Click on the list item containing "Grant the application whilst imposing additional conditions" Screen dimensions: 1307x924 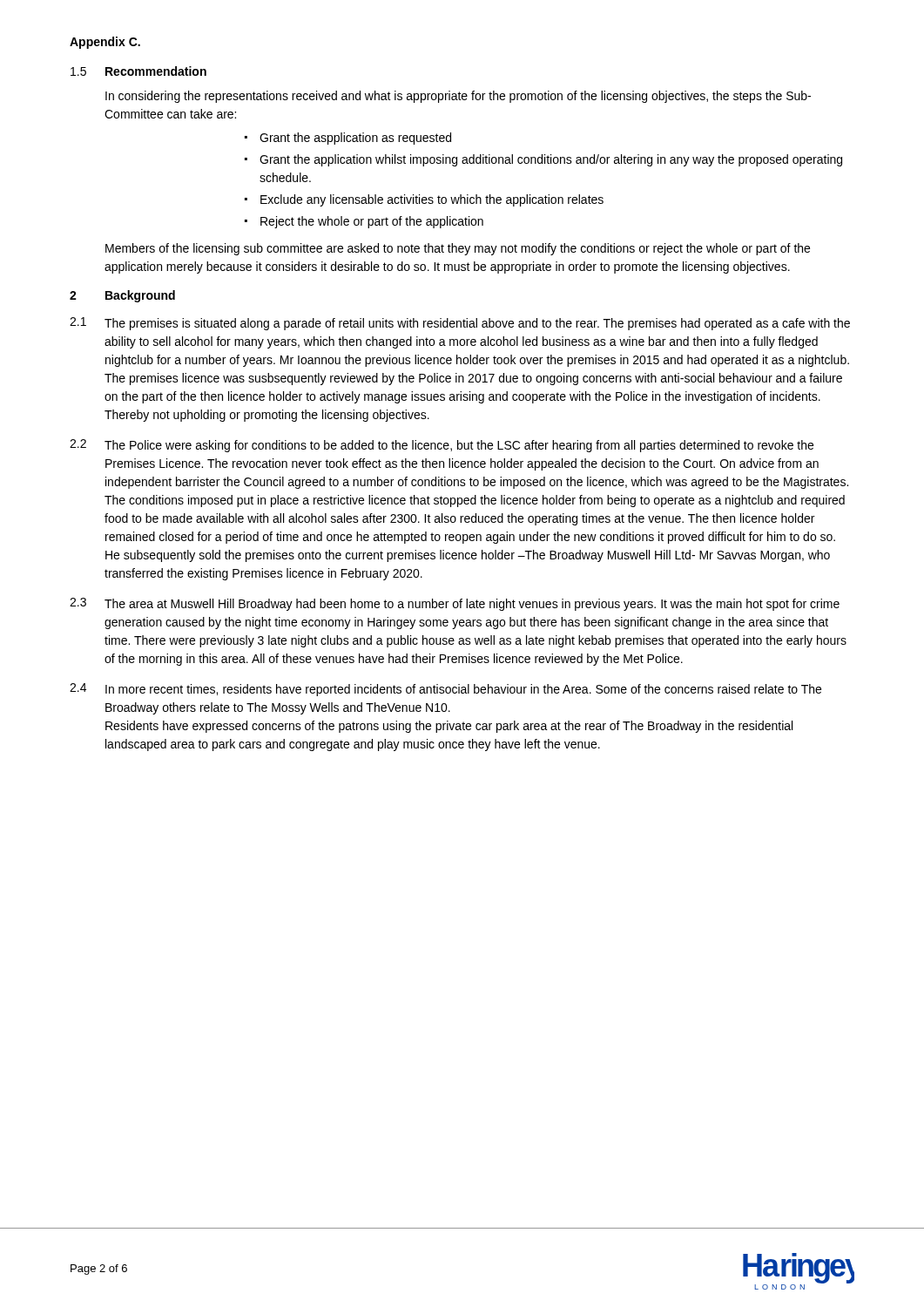tap(551, 169)
